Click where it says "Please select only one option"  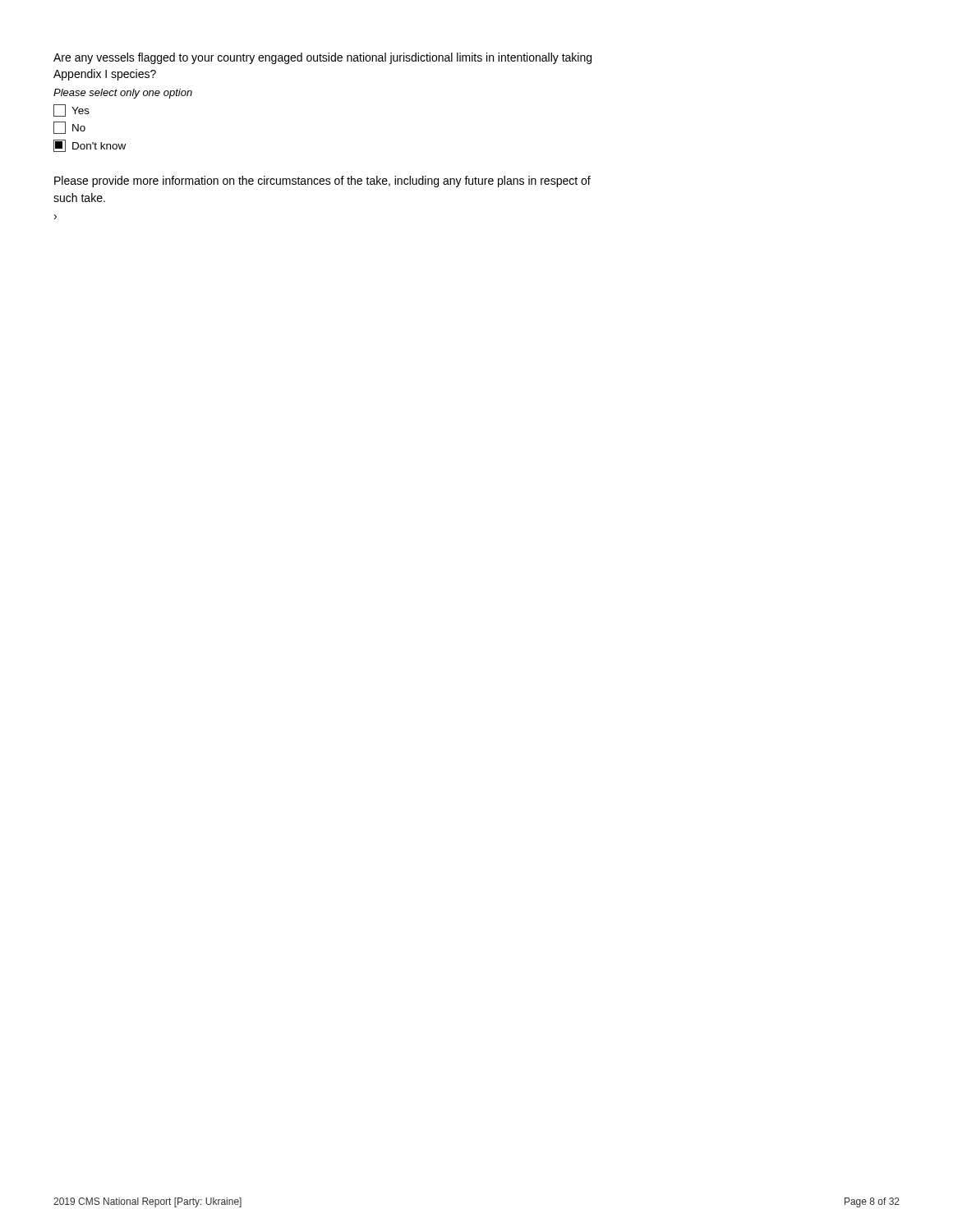[123, 94]
